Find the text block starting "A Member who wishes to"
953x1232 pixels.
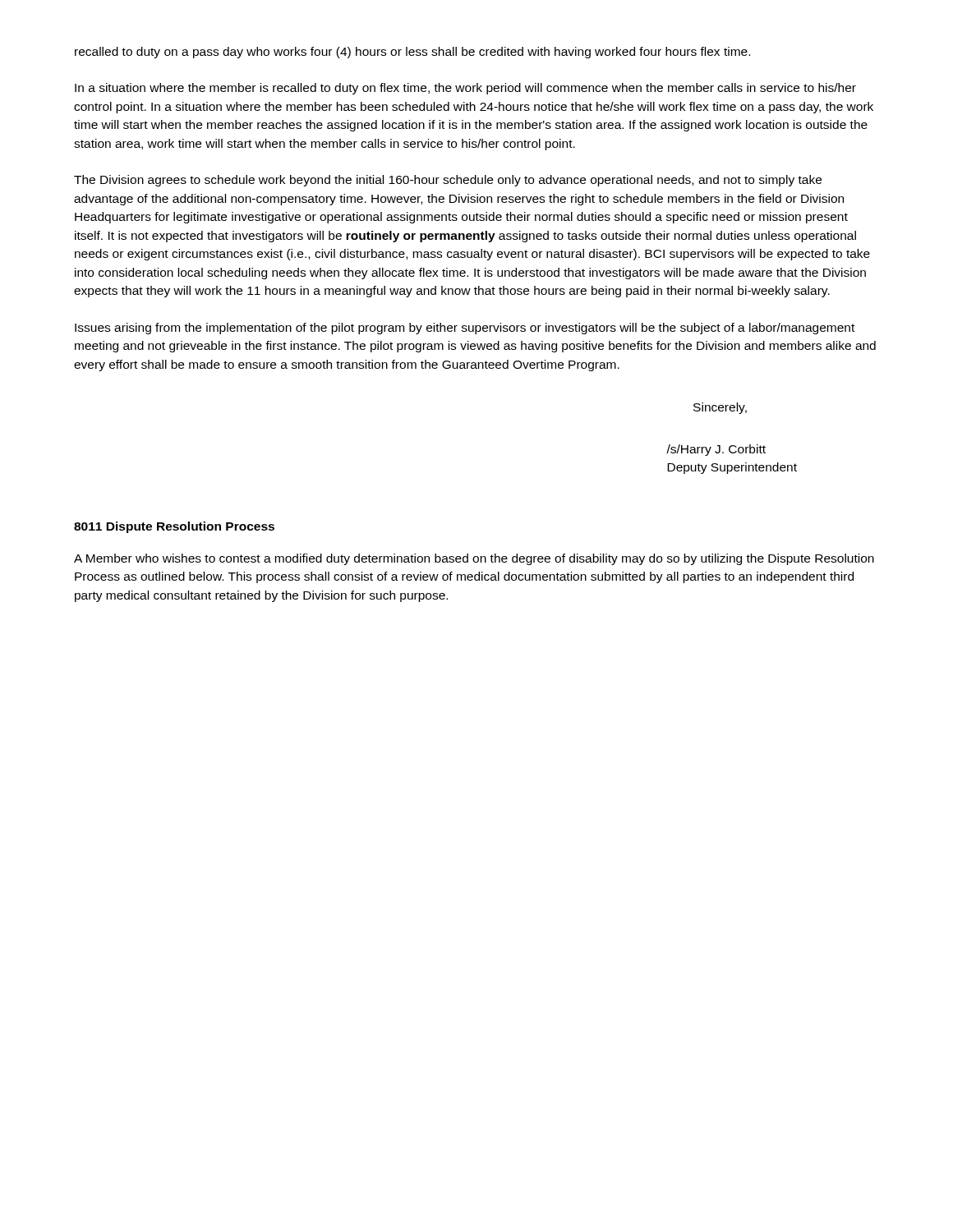pos(474,577)
